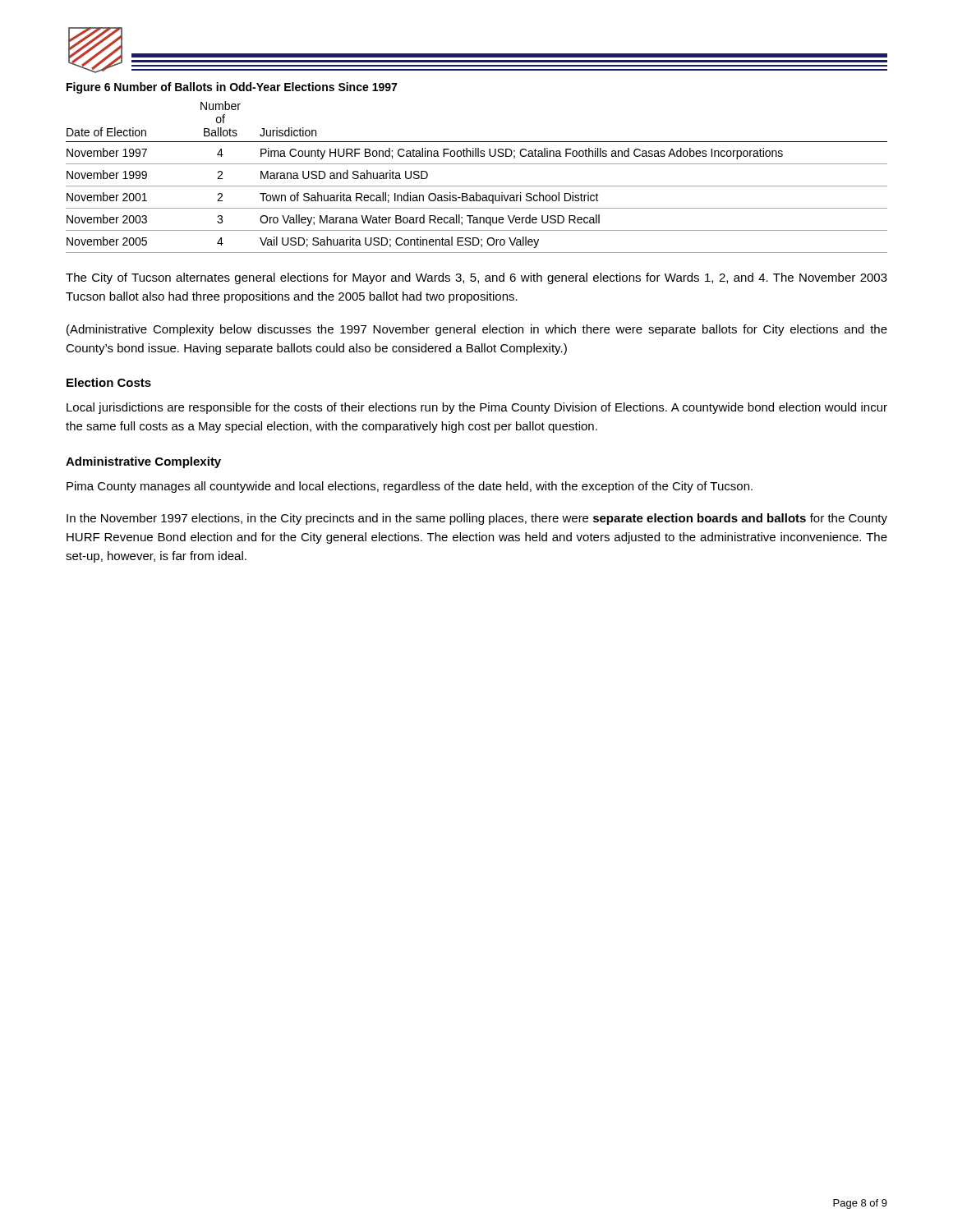Point to the block beginning "Pima County manages all countywide and"
This screenshot has height=1232, width=953.
pyautogui.click(x=410, y=485)
